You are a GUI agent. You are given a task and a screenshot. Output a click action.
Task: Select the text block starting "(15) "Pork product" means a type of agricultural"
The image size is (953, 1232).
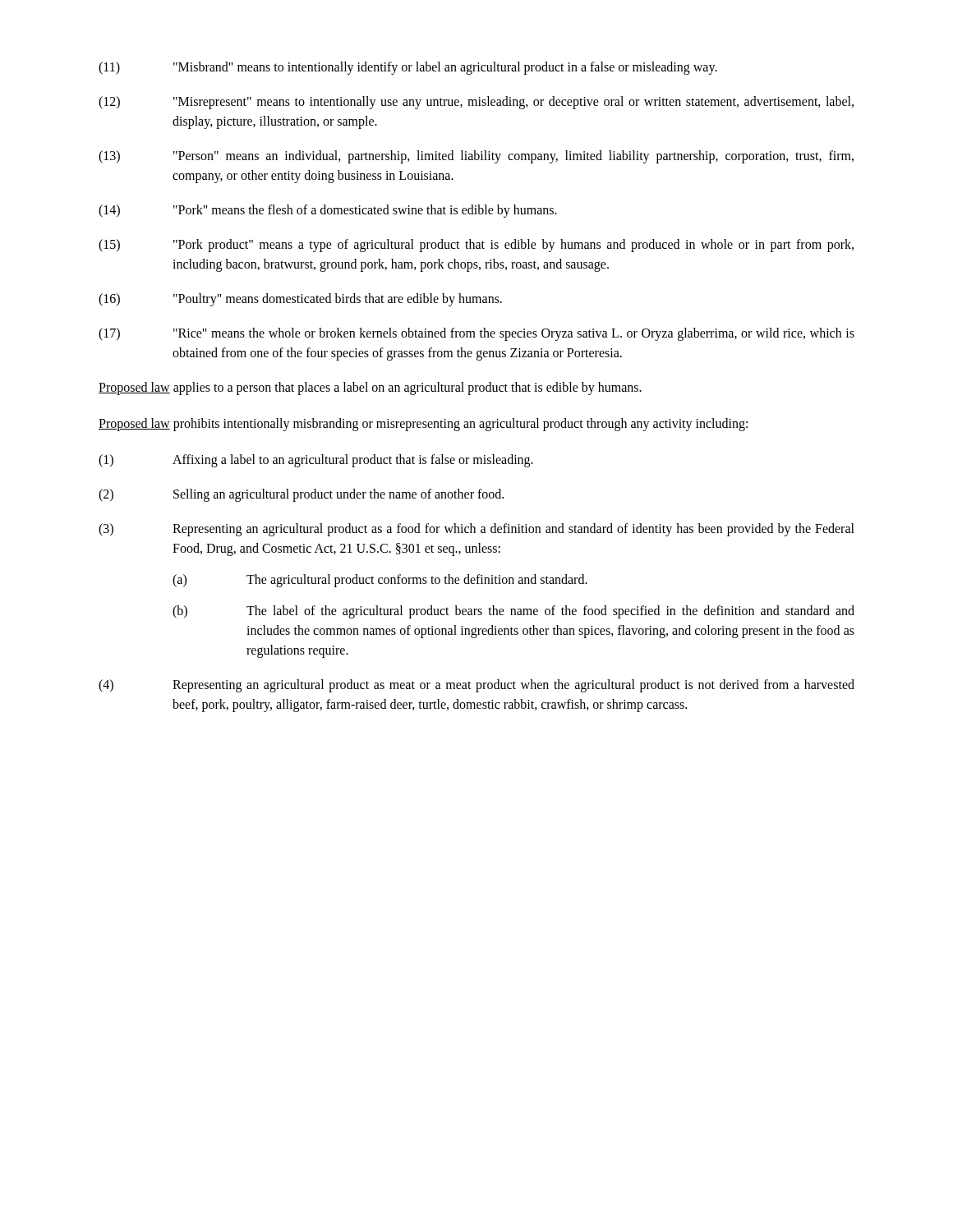tap(476, 255)
